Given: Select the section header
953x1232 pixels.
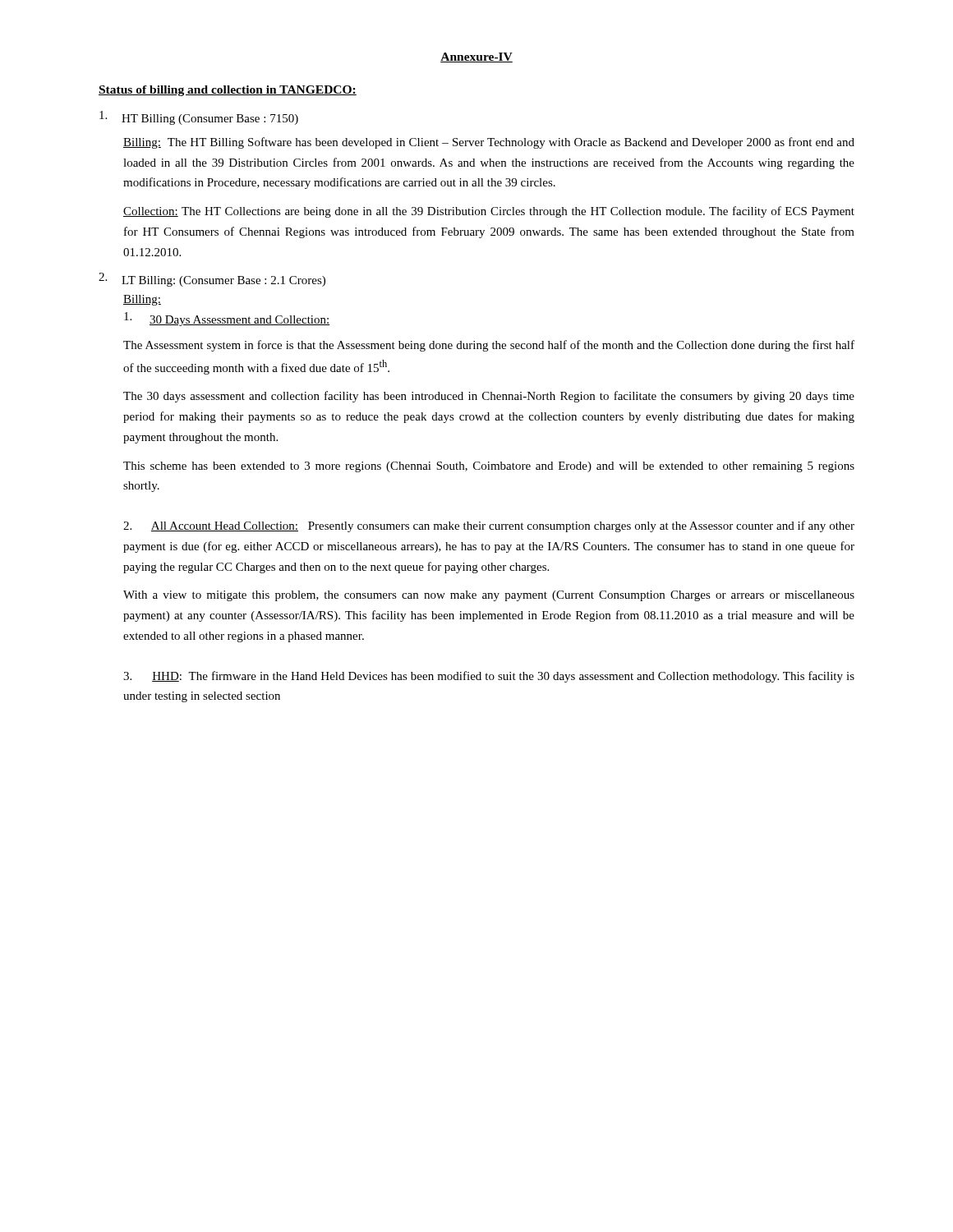Looking at the screenshot, I should point(227,89).
